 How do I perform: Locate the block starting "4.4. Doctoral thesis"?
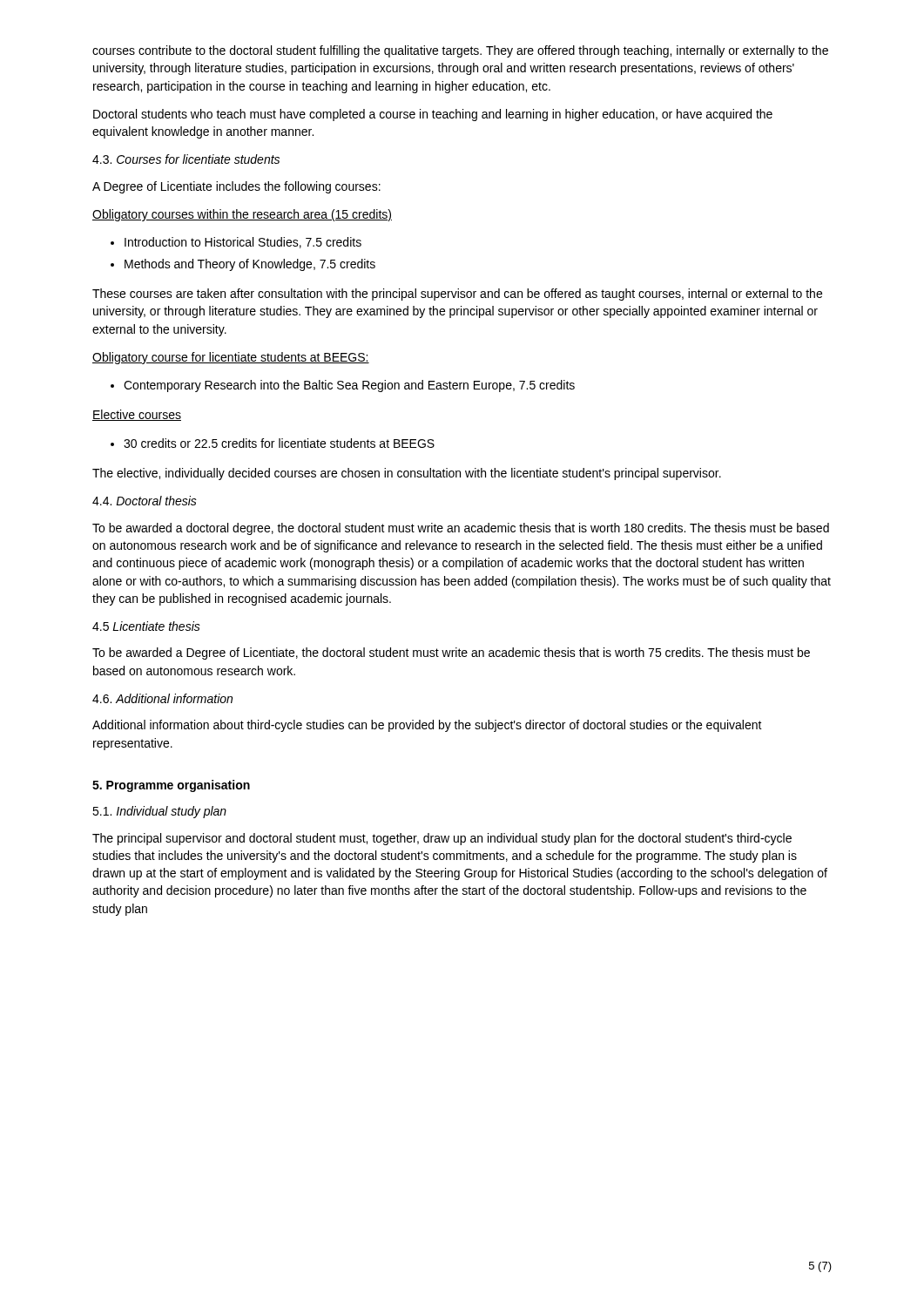point(145,501)
